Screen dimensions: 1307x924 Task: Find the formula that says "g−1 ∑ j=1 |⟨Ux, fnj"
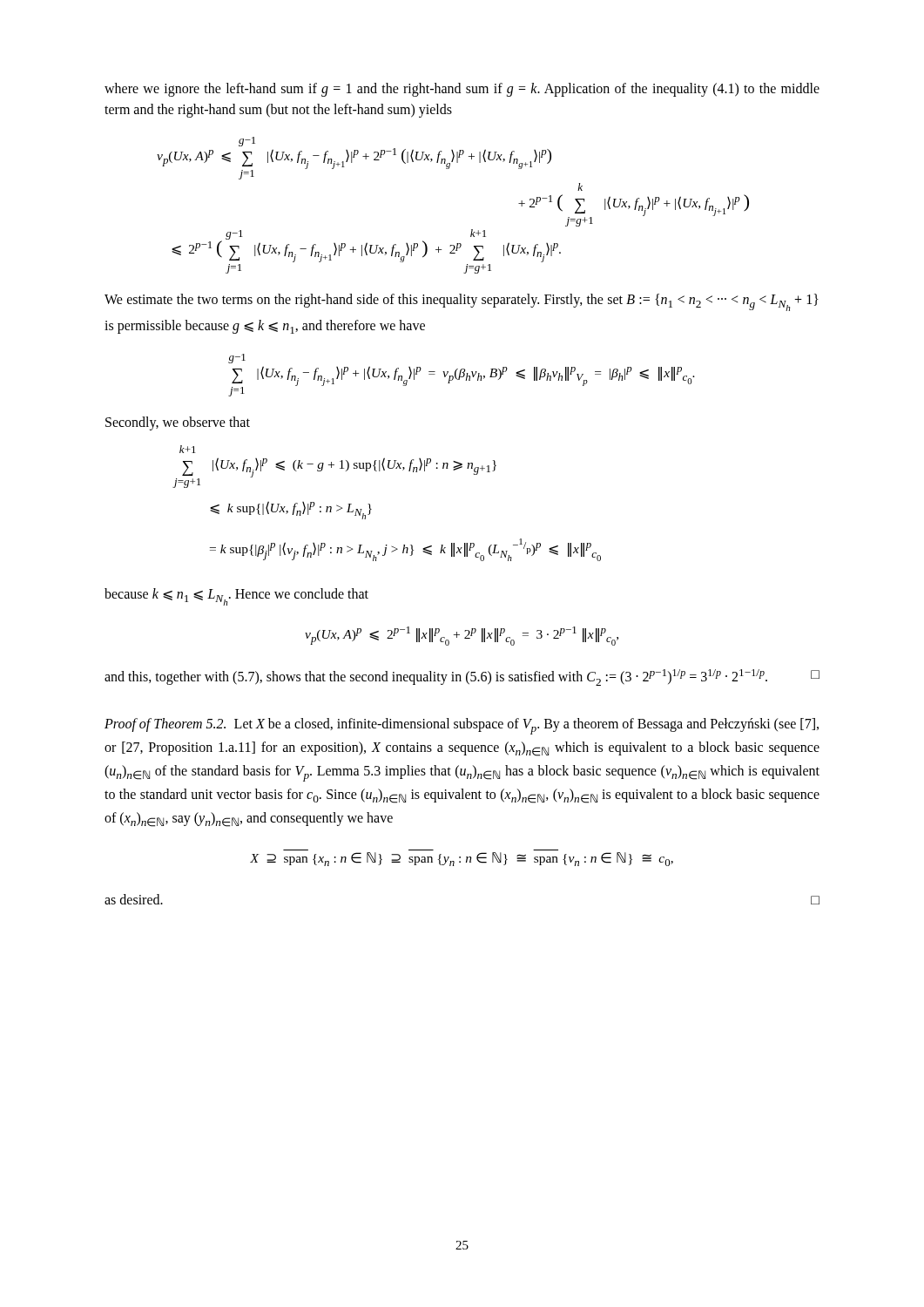tap(462, 374)
